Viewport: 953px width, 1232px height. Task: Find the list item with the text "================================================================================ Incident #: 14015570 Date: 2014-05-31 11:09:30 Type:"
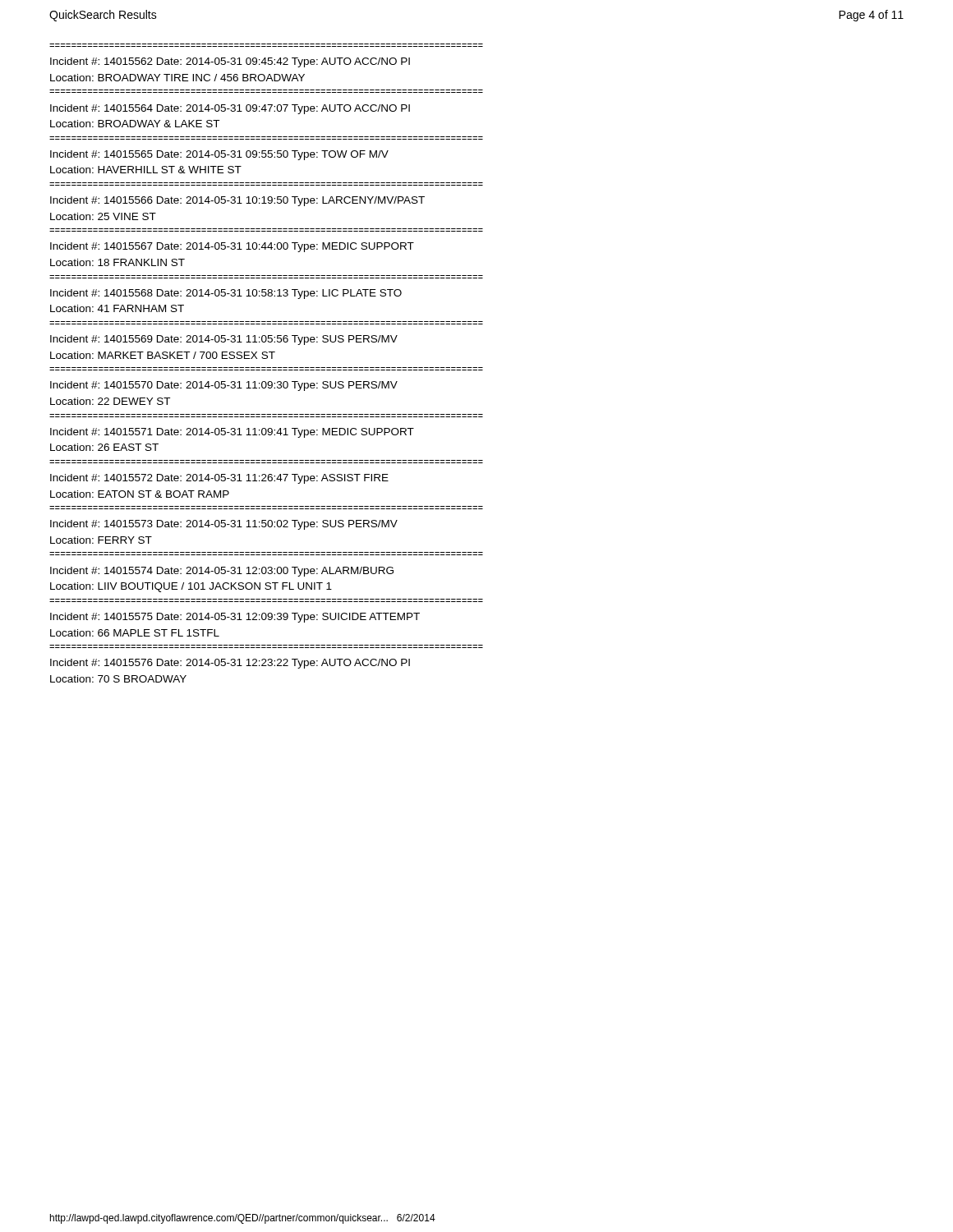(224, 386)
